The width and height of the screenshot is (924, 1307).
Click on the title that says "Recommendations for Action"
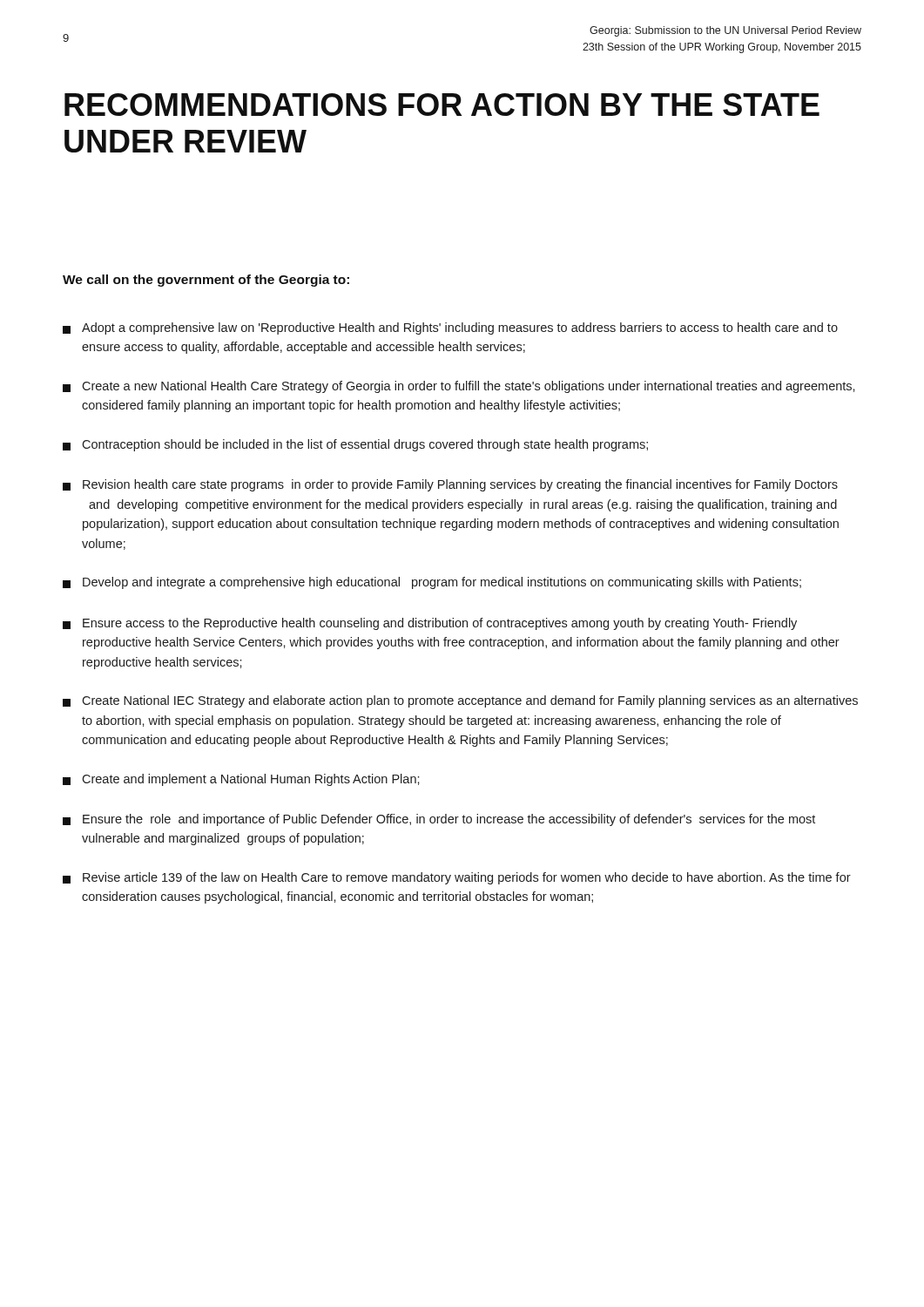pyautogui.click(x=462, y=124)
